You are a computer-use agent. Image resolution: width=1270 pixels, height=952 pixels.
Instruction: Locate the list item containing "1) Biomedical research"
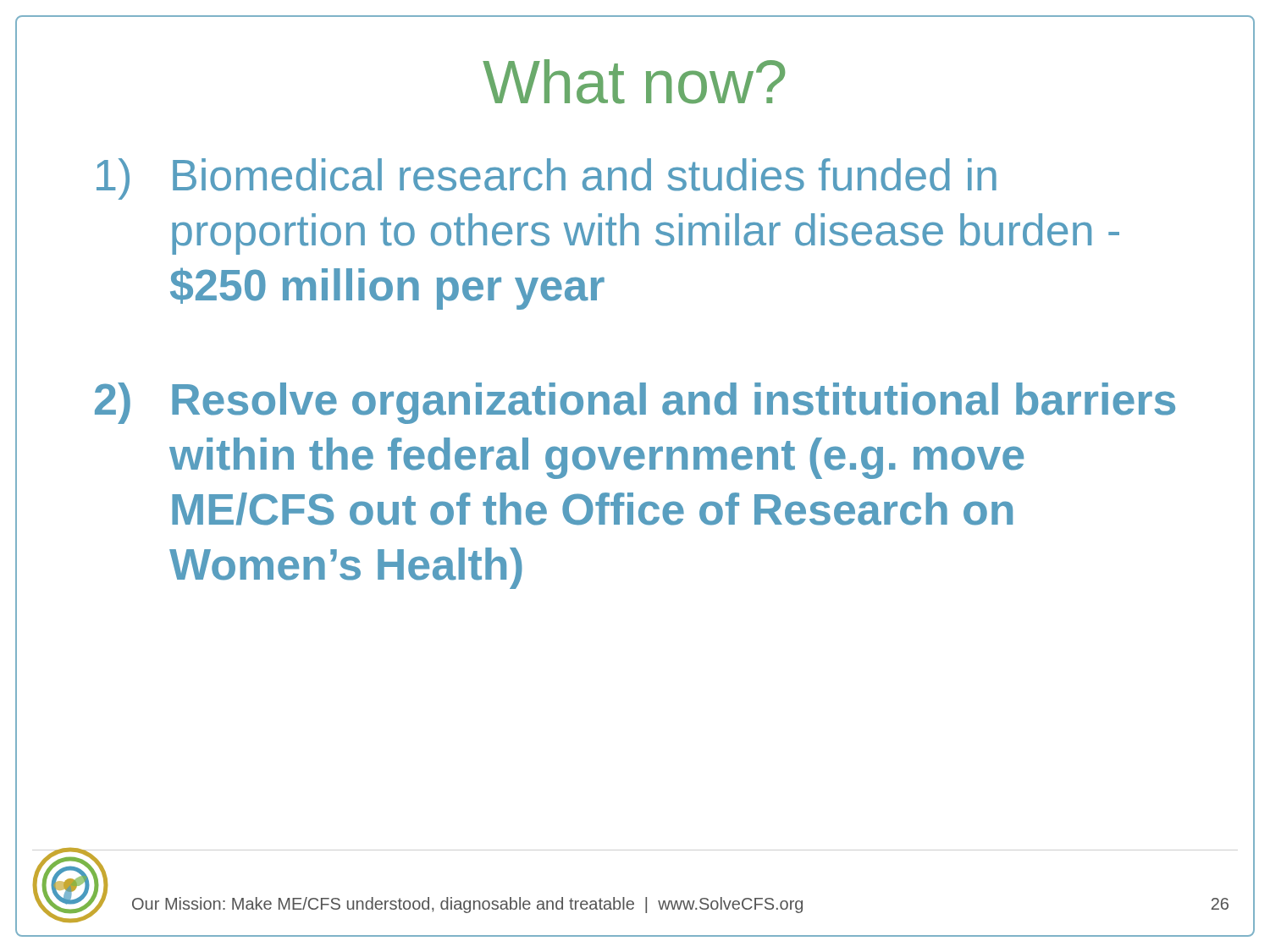pyautogui.click(x=643, y=231)
